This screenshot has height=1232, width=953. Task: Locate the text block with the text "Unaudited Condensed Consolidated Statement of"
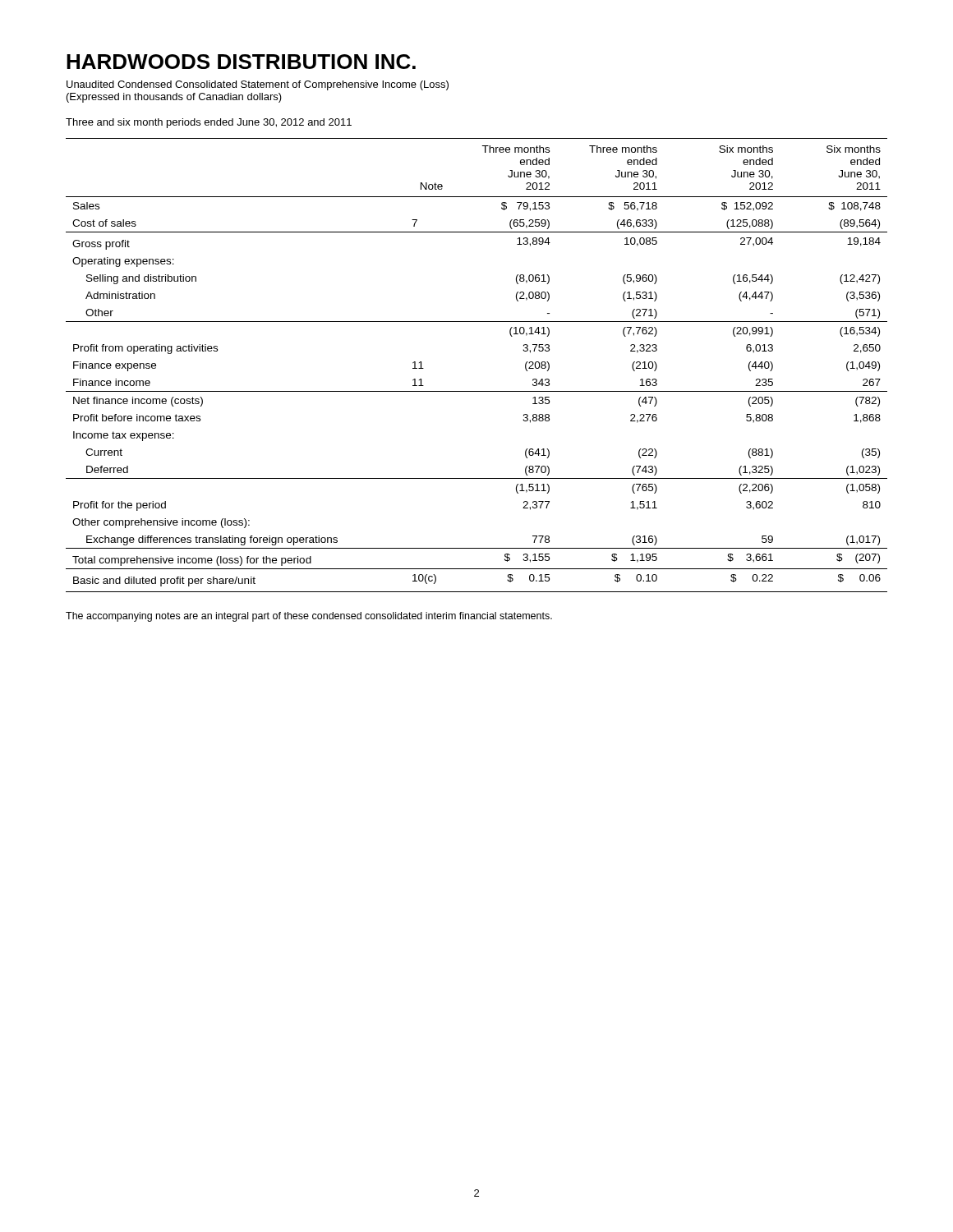(x=258, y=90)
